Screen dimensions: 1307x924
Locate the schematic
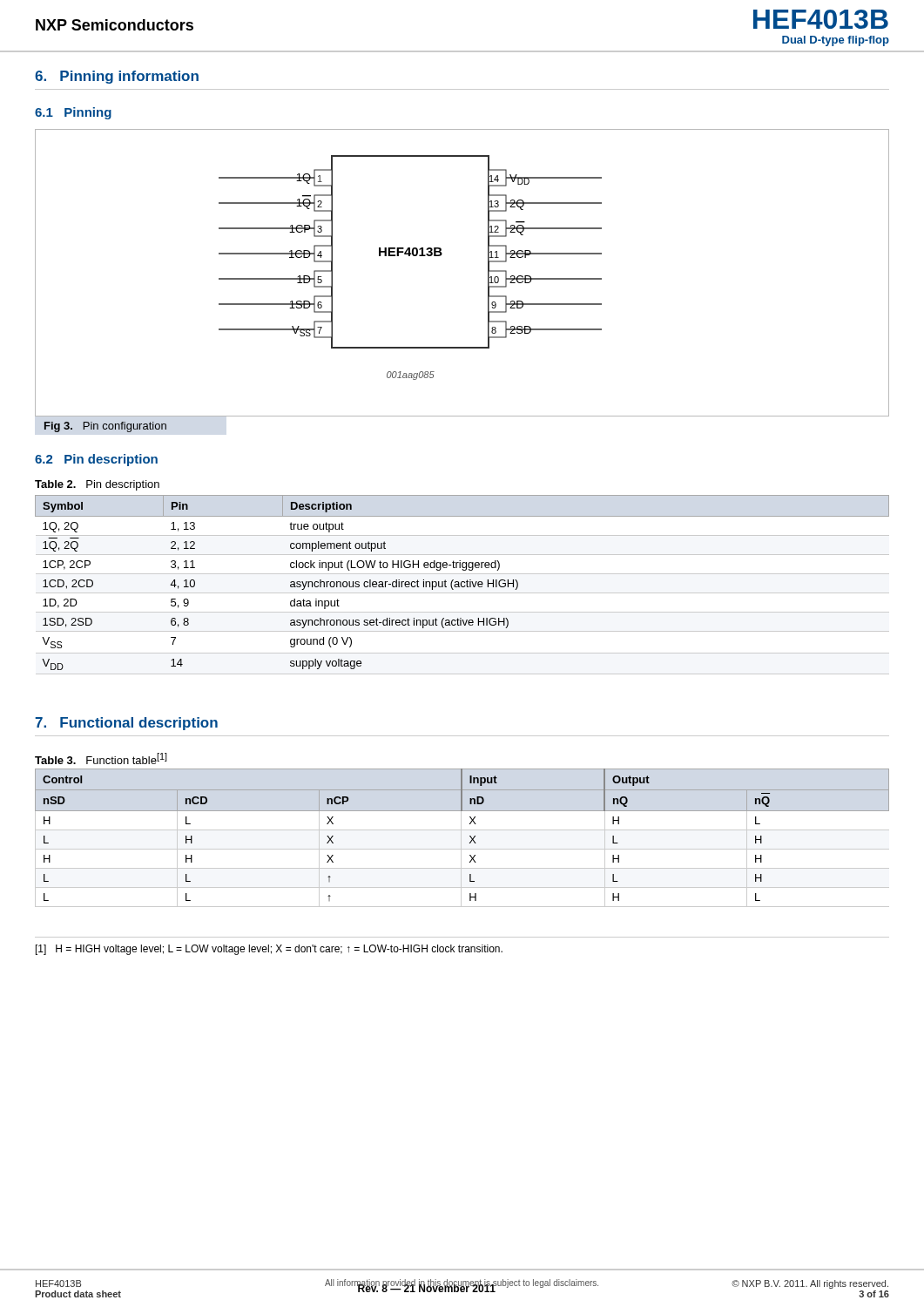(x=462, y=273)
